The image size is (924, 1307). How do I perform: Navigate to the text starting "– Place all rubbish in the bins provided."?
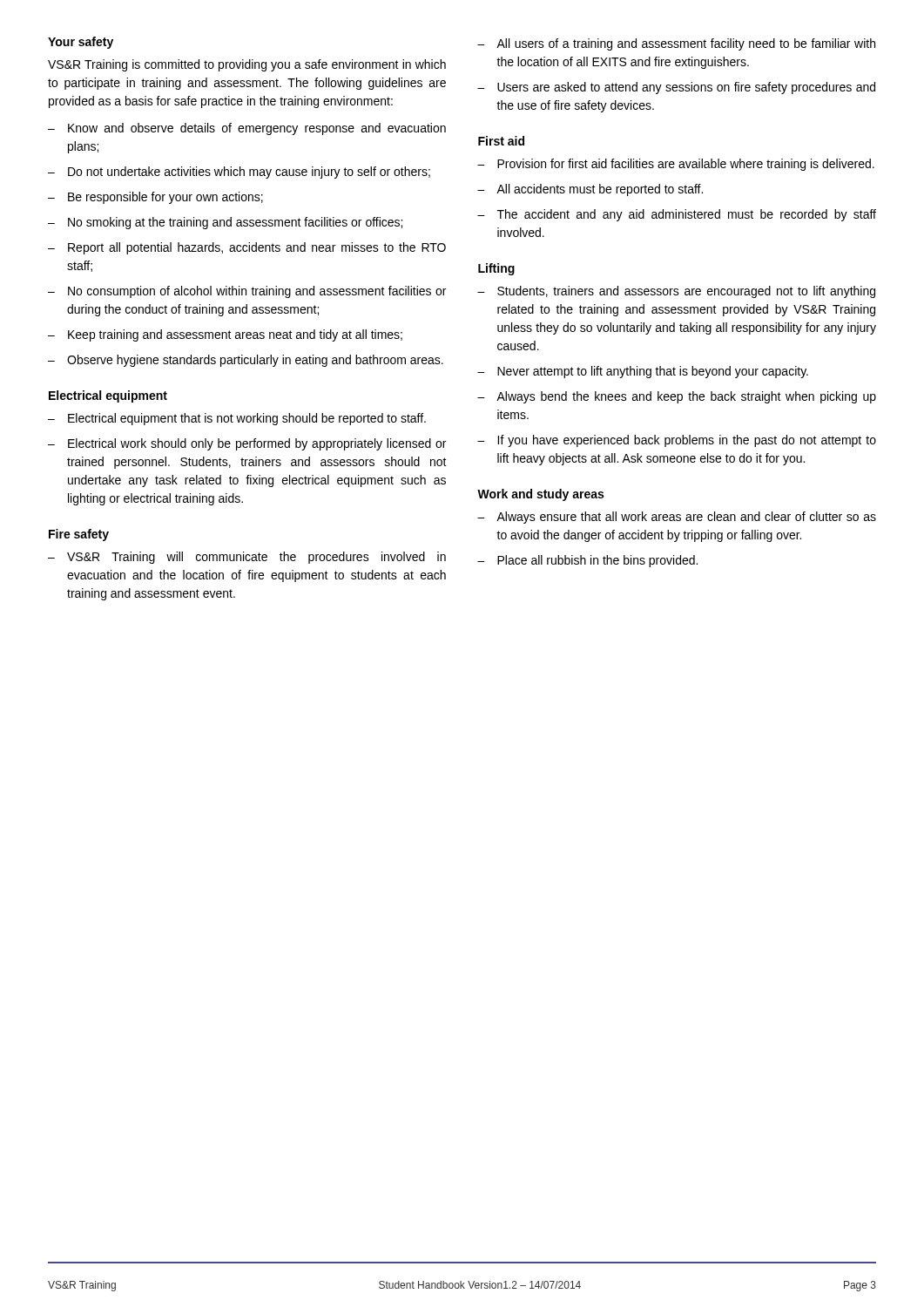(677, 561)
